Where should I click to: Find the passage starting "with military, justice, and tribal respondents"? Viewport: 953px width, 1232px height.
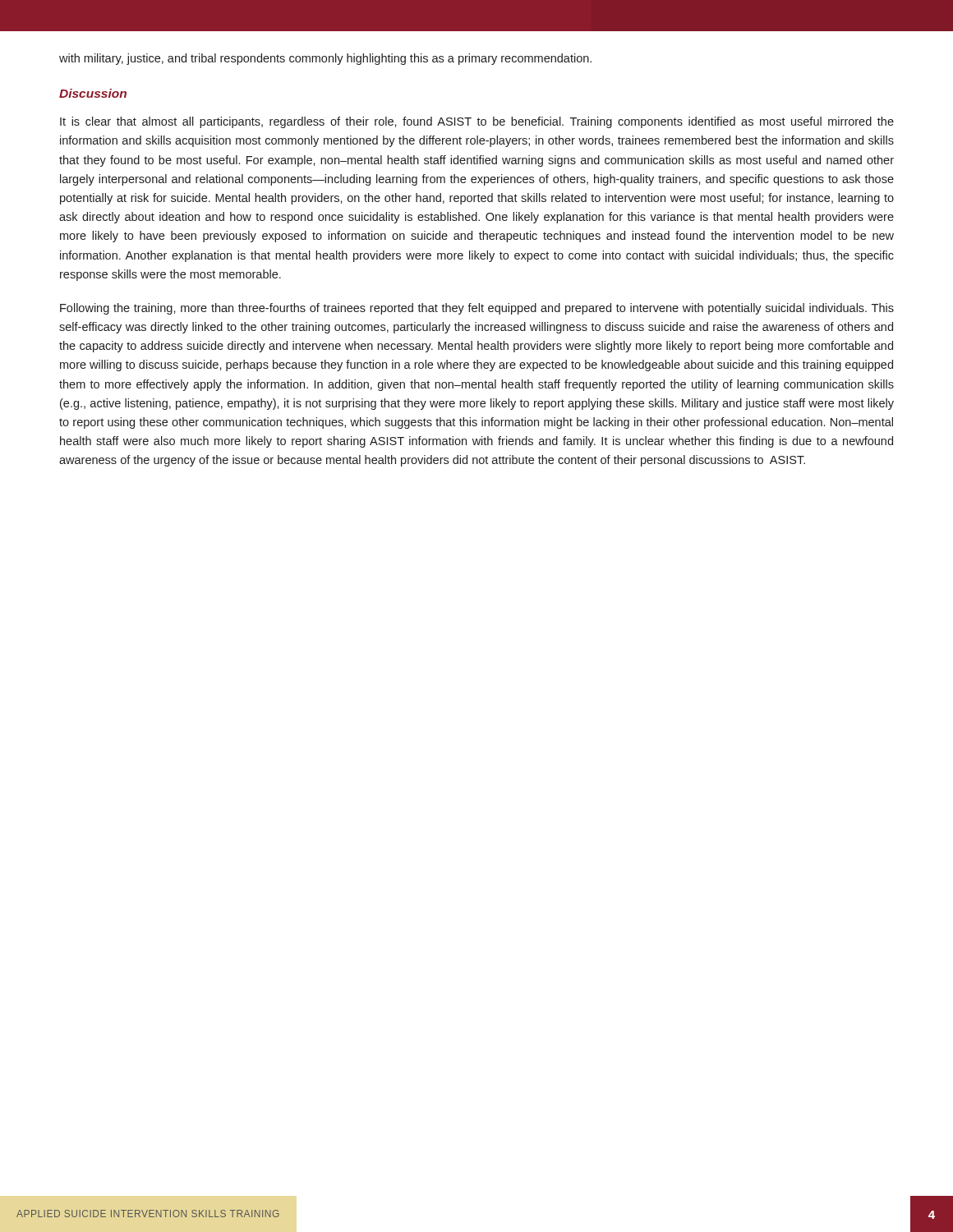tap(326, 58)
